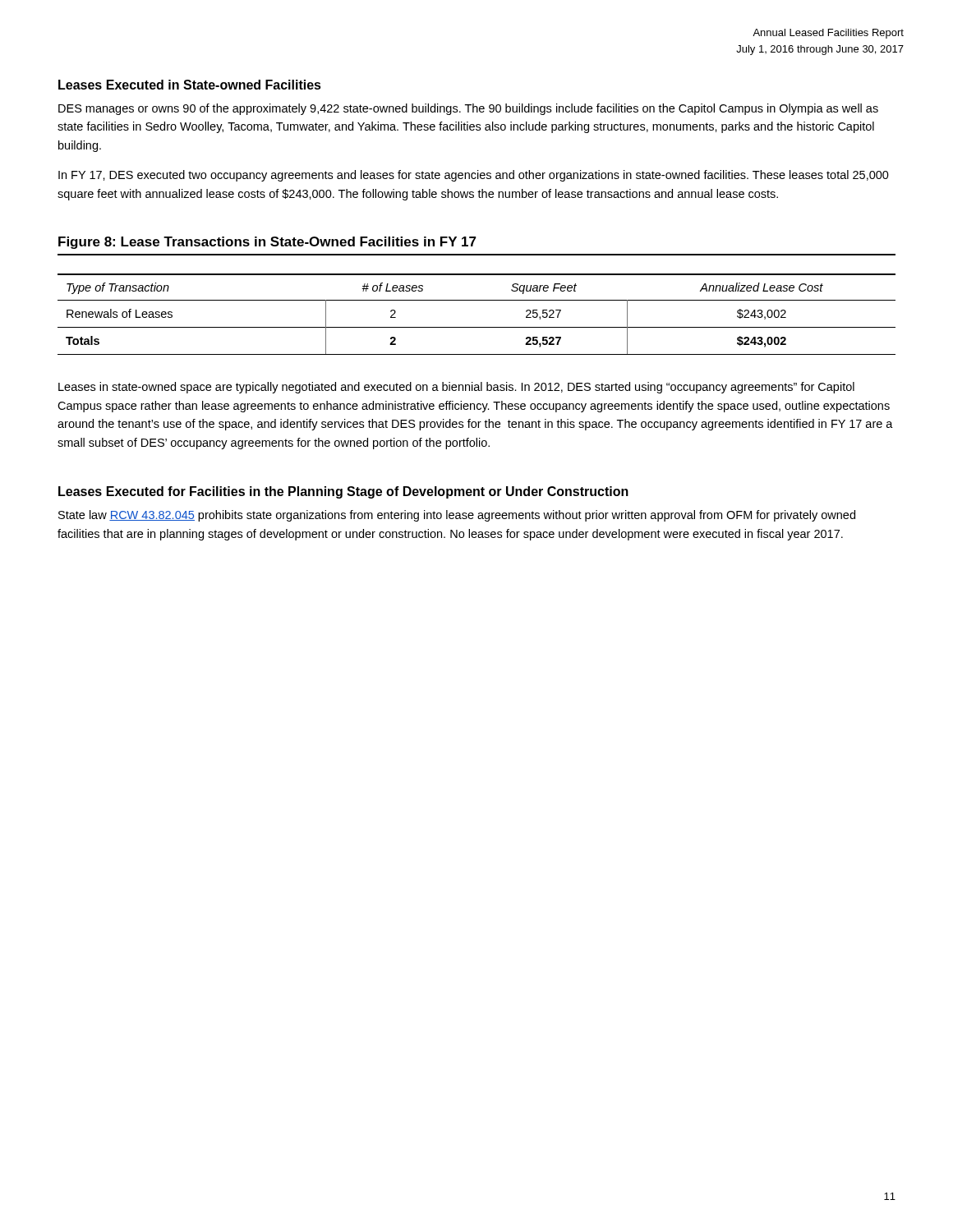The width and height of the screenshot is (953, 1232).
Task: Point to the text block starting "DES manages or owns 90 of the"
Action: point(468,127)
